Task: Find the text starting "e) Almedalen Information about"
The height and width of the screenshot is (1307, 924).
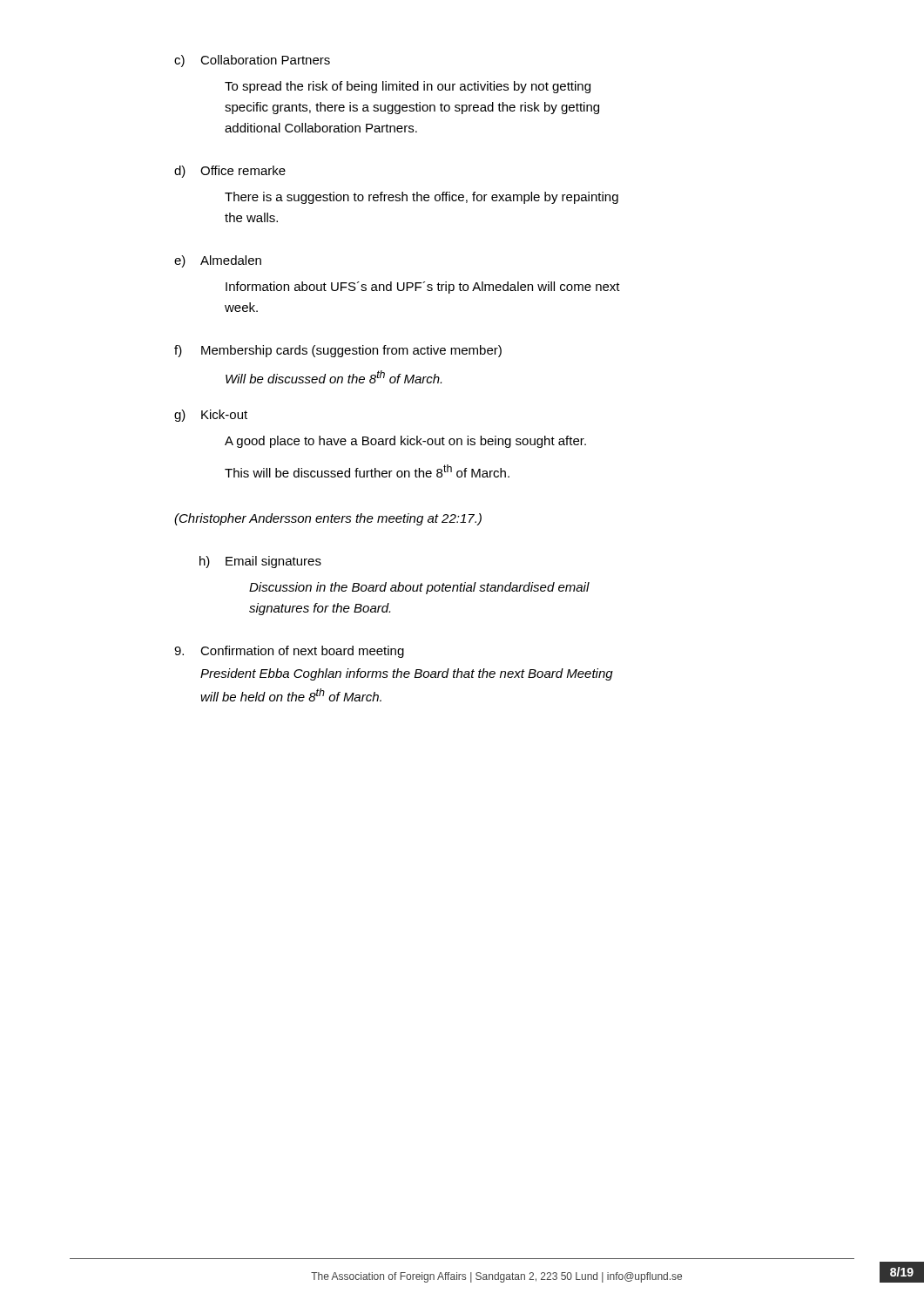Action: click(506, 285)
